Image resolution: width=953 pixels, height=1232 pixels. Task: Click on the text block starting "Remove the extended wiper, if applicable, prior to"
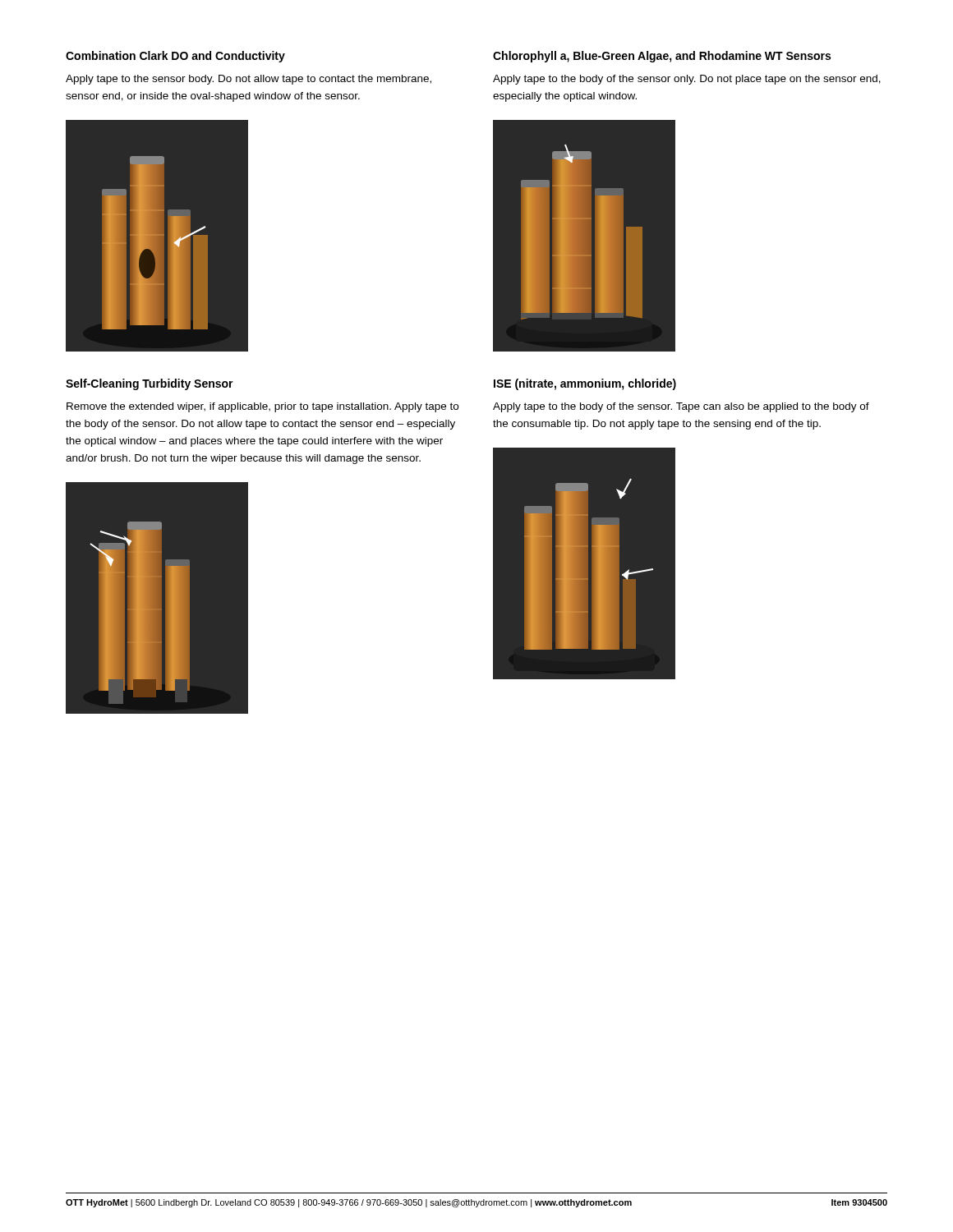click(x=262, y=432)
